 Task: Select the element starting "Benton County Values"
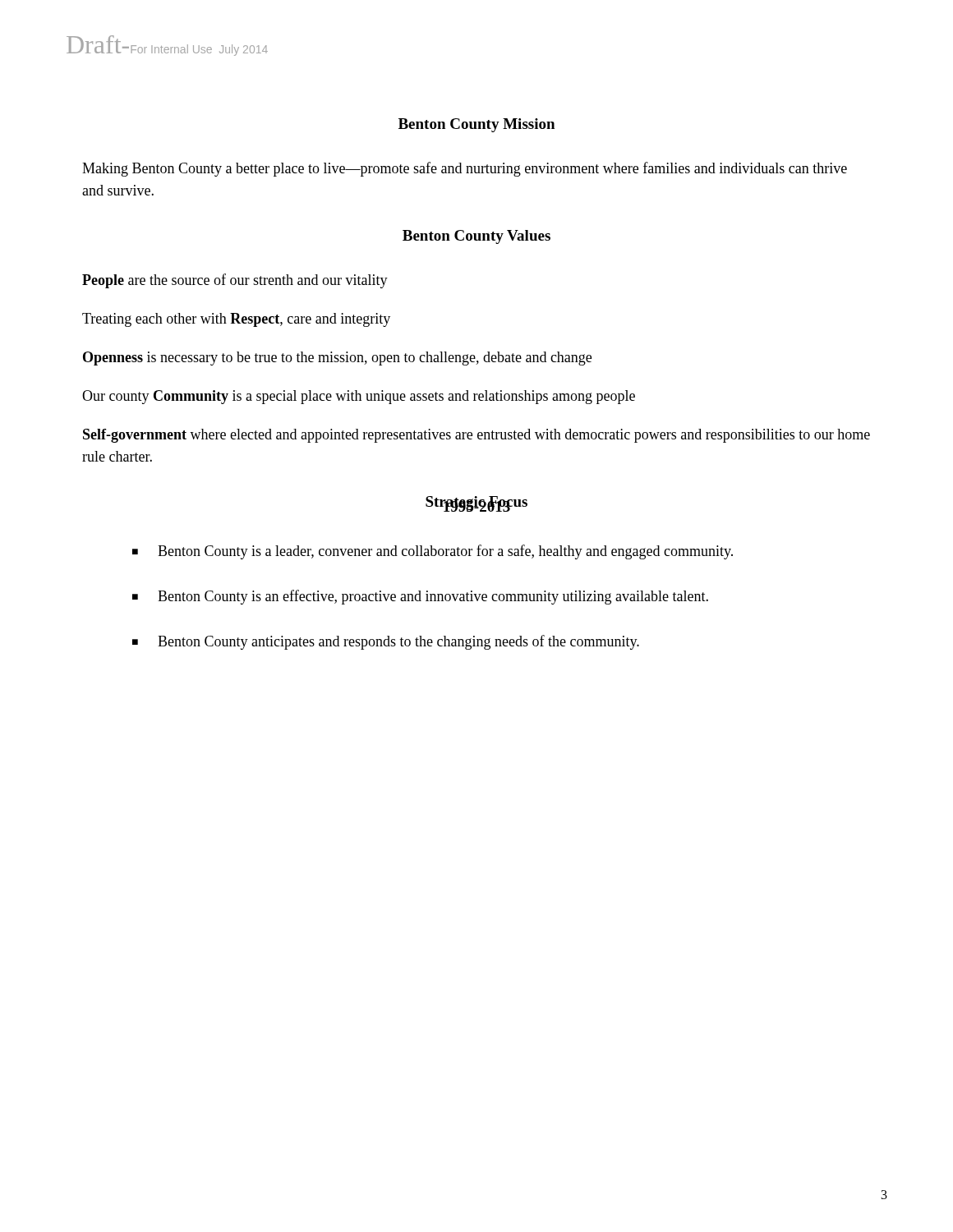pyautogui.click(x=476, y=235)
